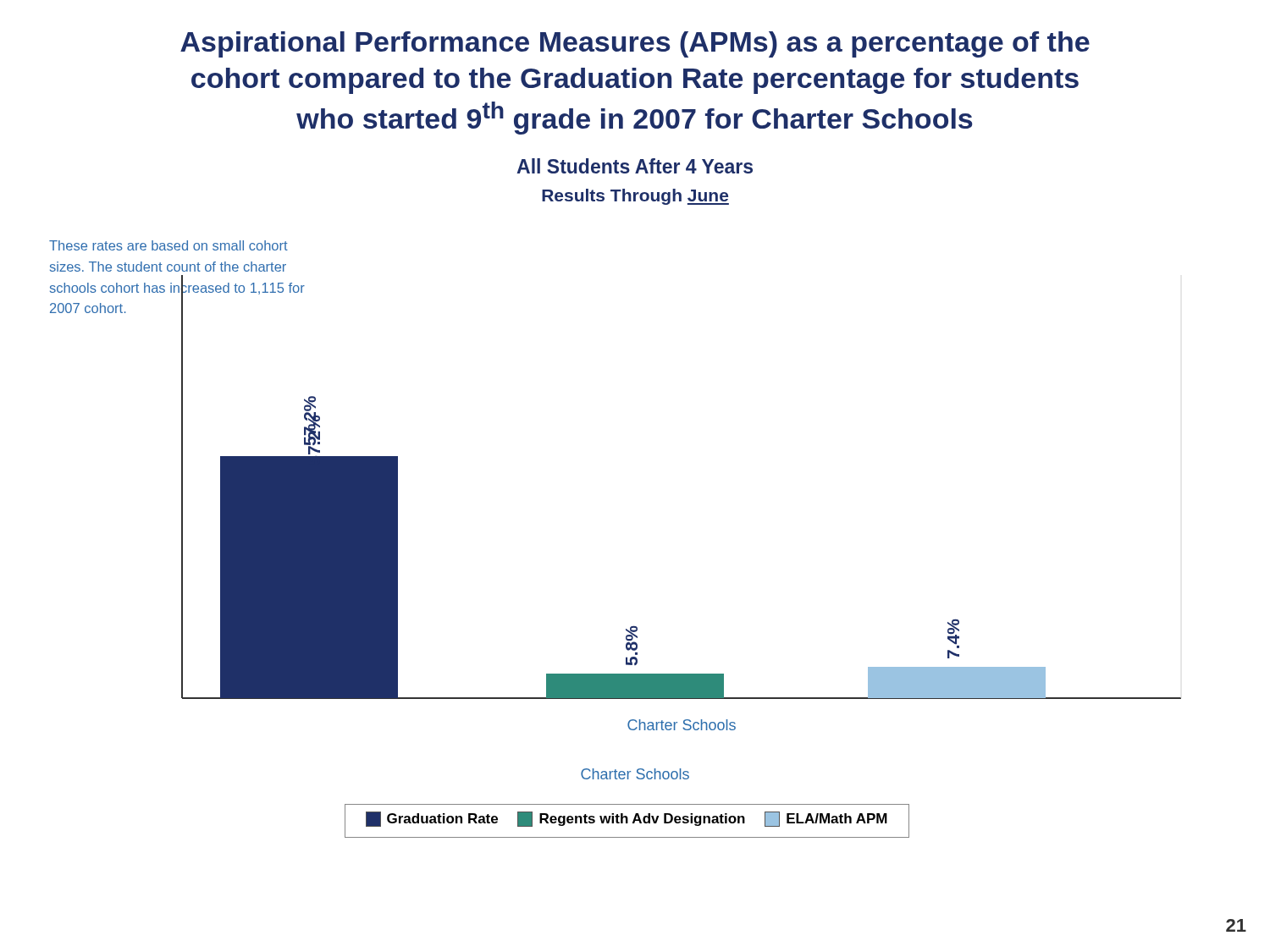1270x952 pixels.
Task: Find the bar chart
Action: click(673, 499)
